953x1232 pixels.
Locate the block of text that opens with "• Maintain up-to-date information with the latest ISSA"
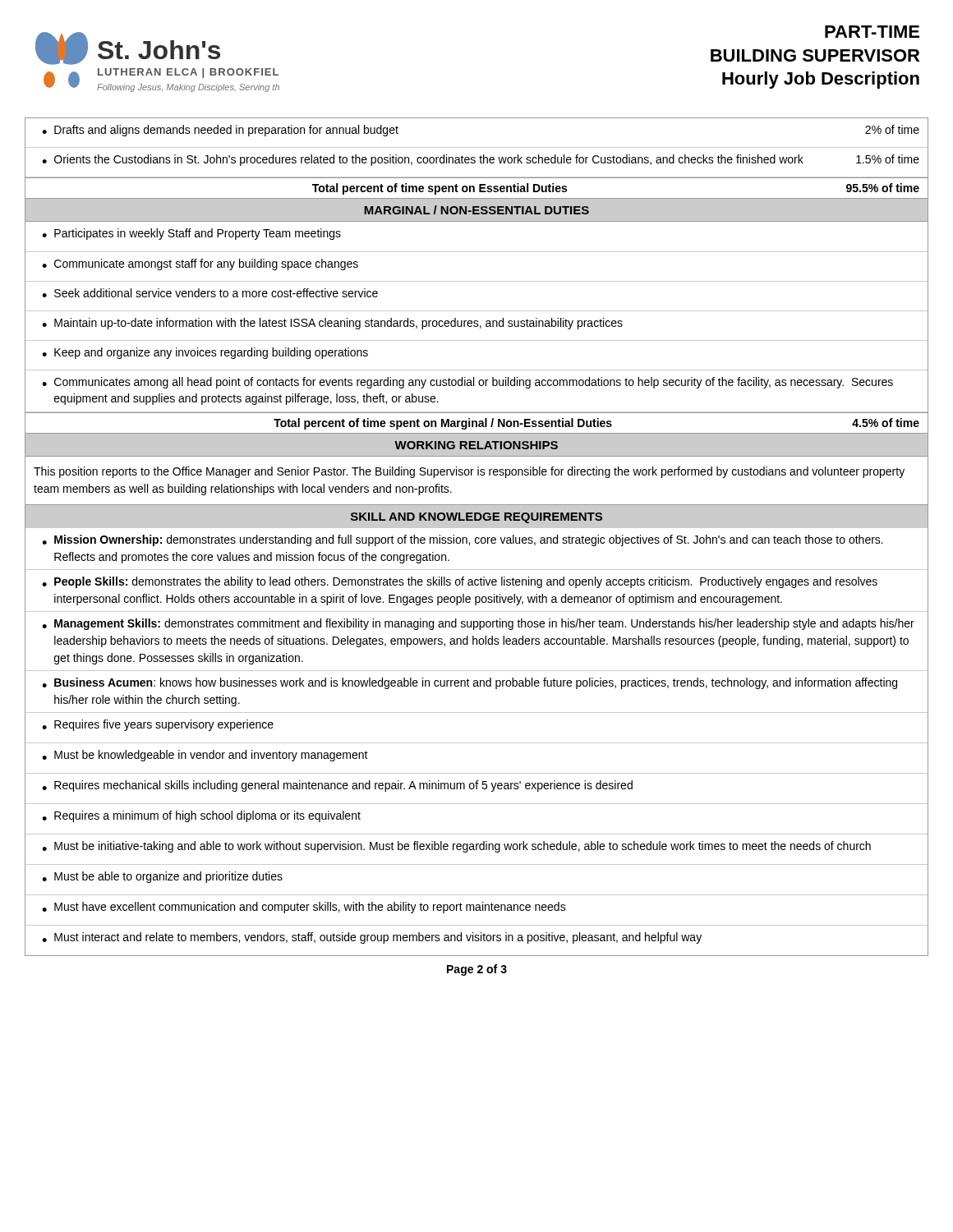tap(481, 326)
